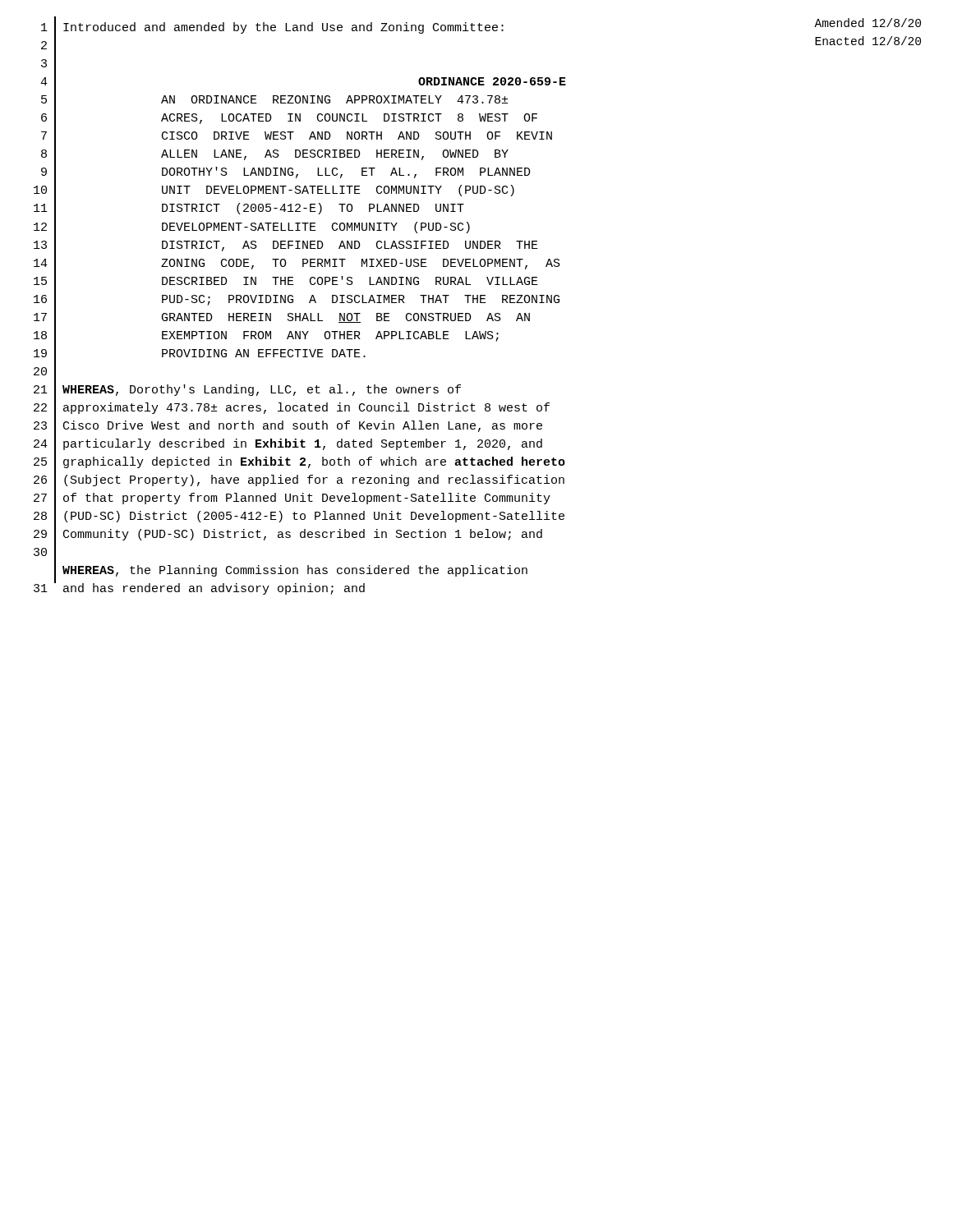Locate the block of text that opens with "8 ALLEN LANE,"

coord(476,156)
